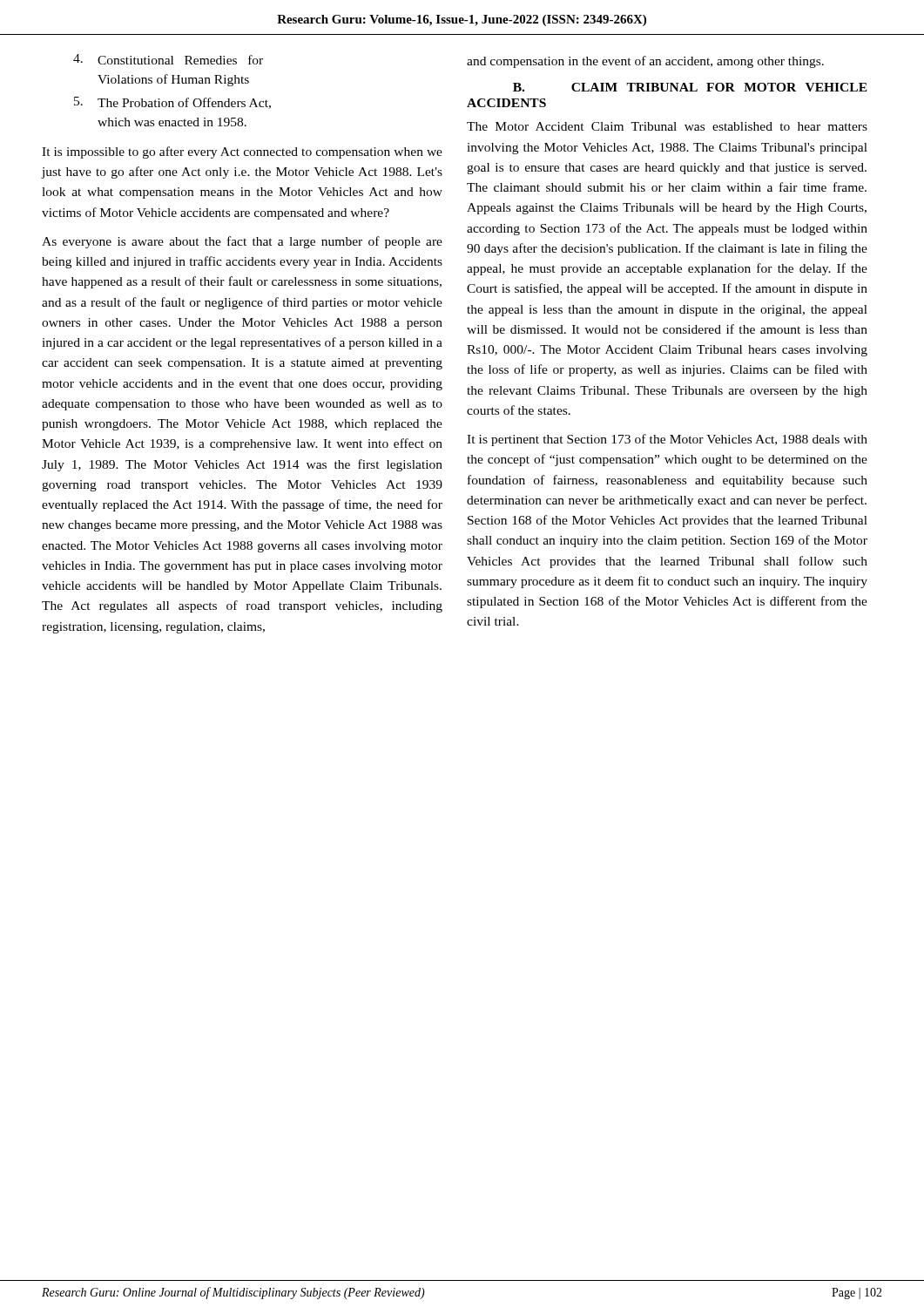
Task: Where is the passage that starts "5. The Probation of Offenders Act,which"?
Action: pyautogui.click(x=172, y=113)
